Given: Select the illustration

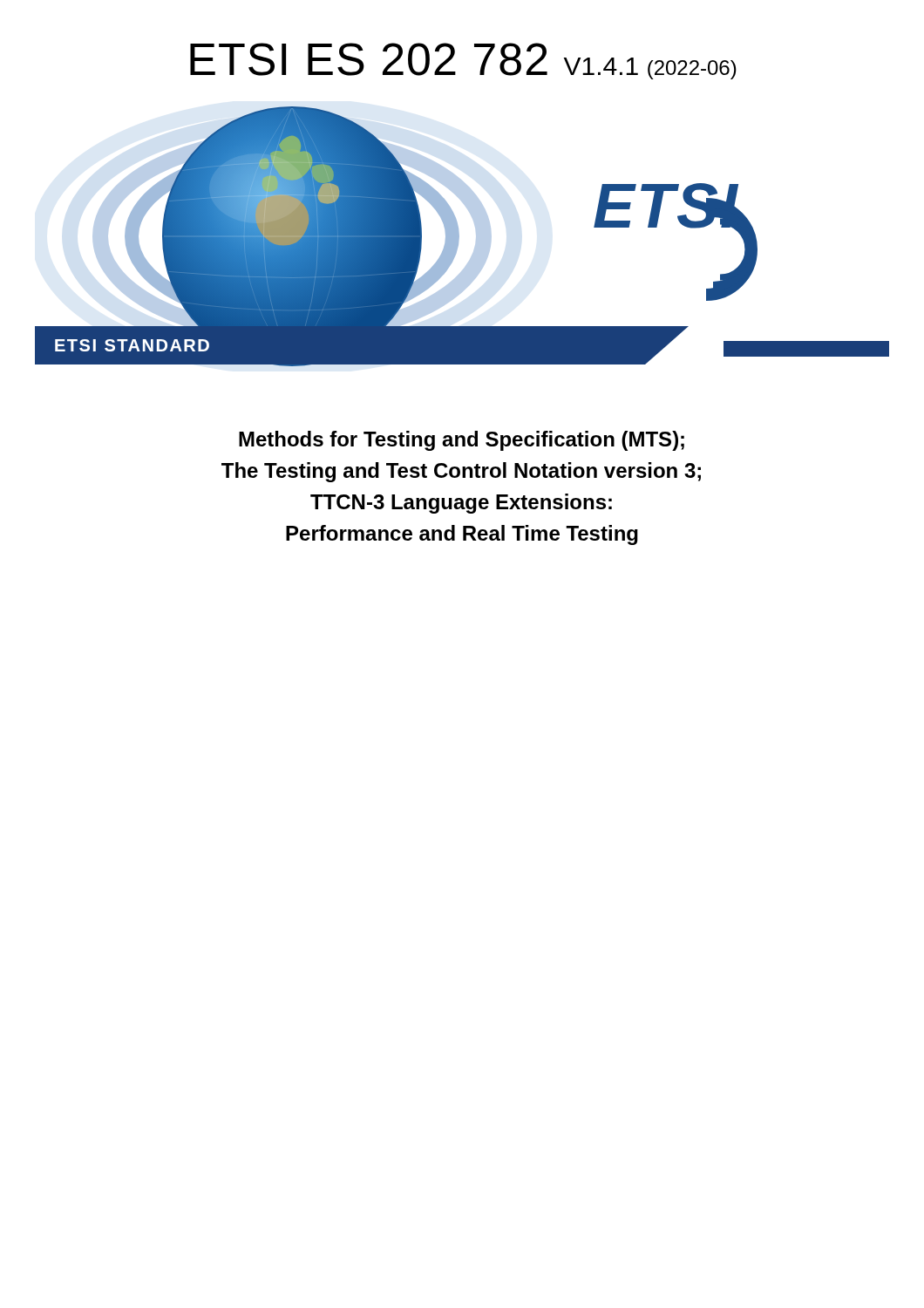Looking at the screenshot, I should click(x=462, y=236).
